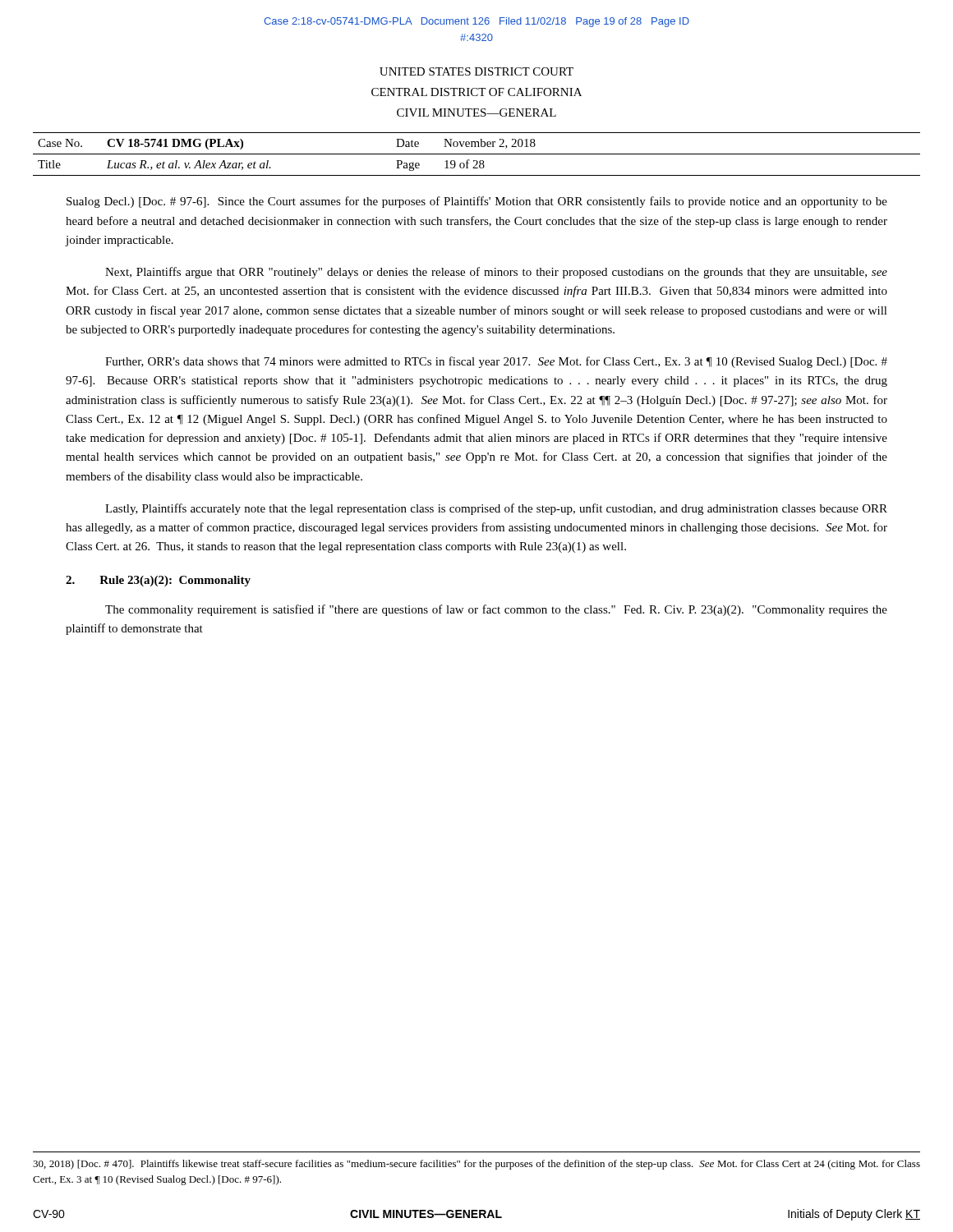Select the region starting "Next, Plaintiffs argue"
Image resolution: width=953 pixels, height=1232 pixels.
[476, 300]
